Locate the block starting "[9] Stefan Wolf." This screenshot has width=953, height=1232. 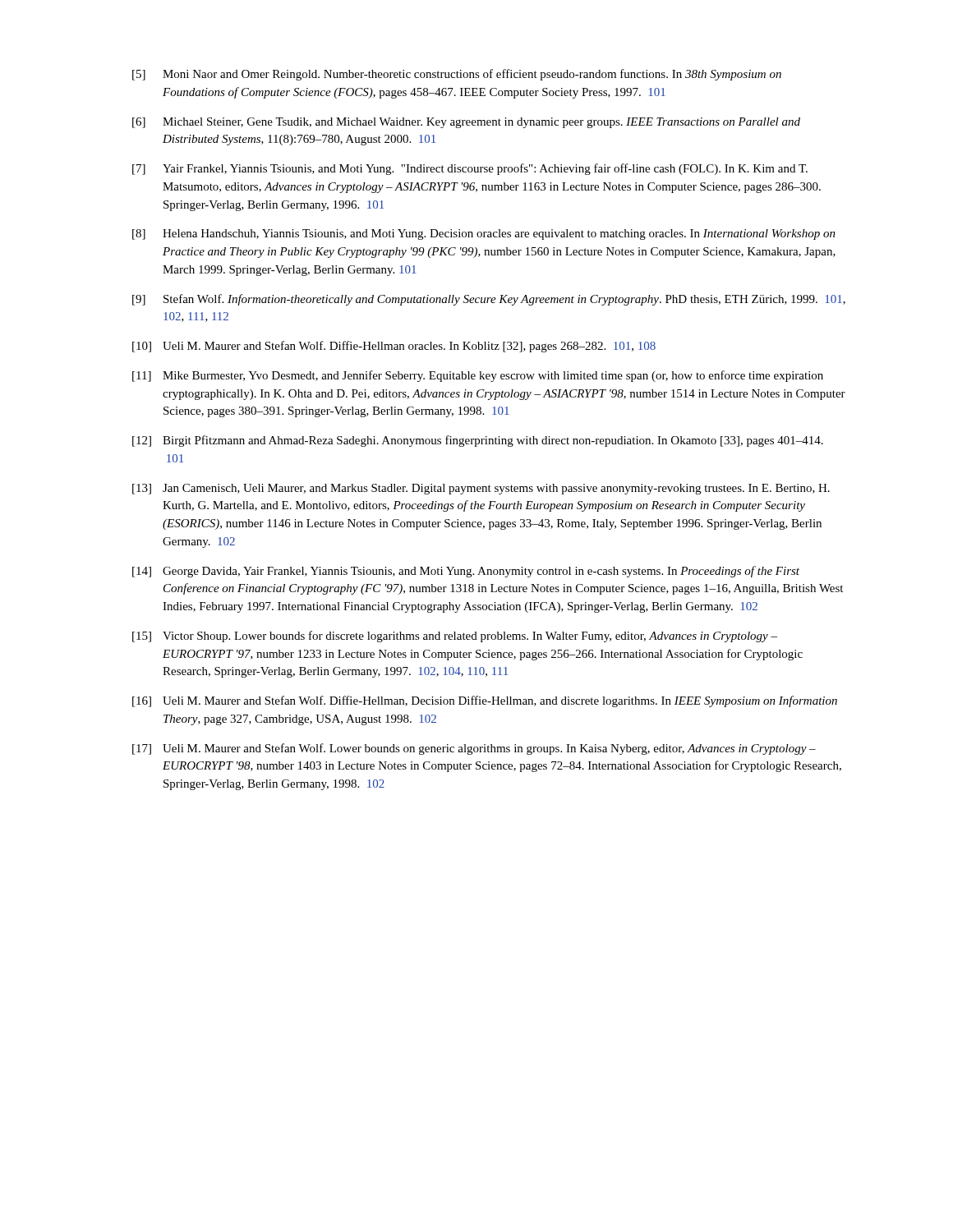[489, 308]
